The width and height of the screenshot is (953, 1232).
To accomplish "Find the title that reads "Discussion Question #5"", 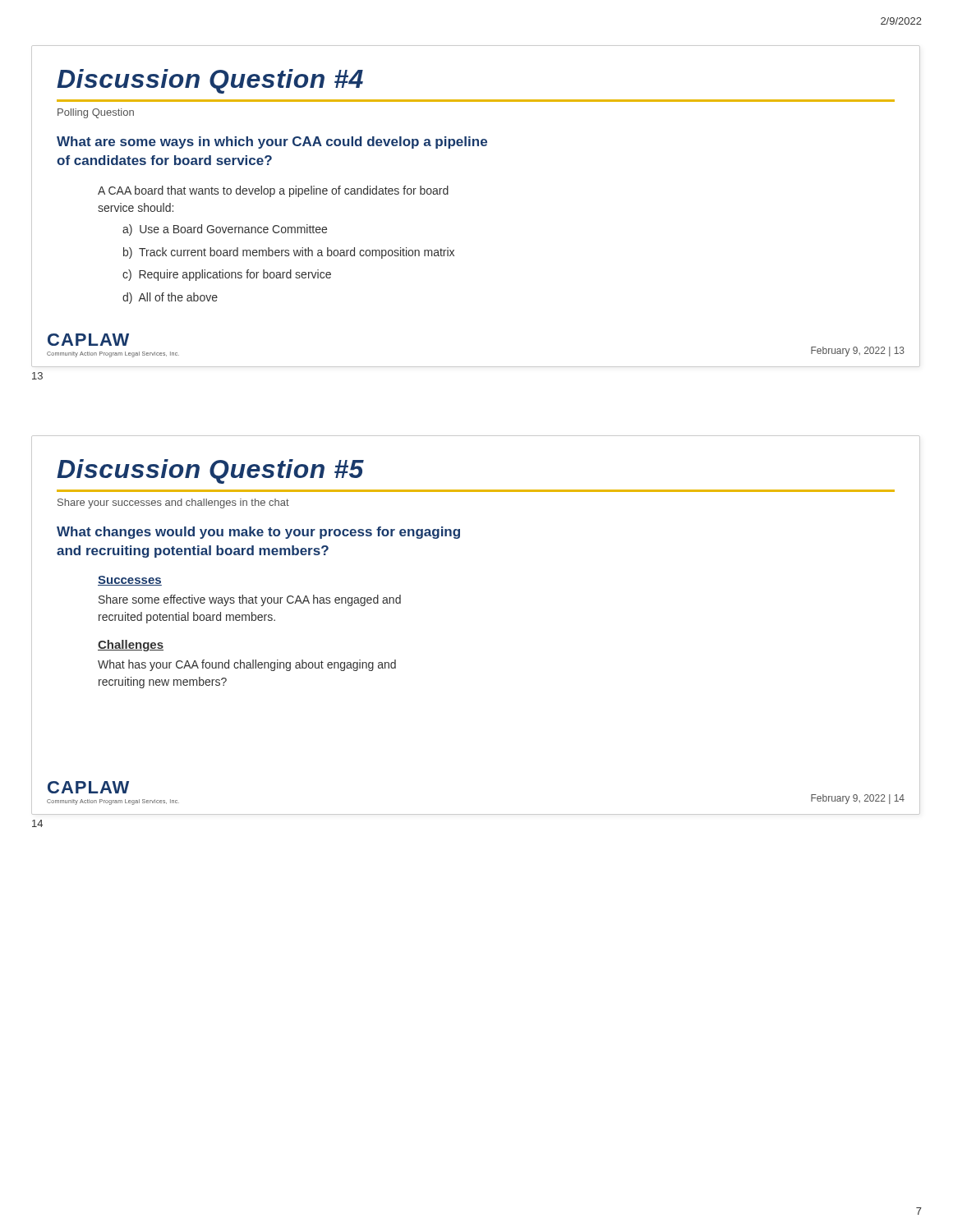I will click(210, 469).
